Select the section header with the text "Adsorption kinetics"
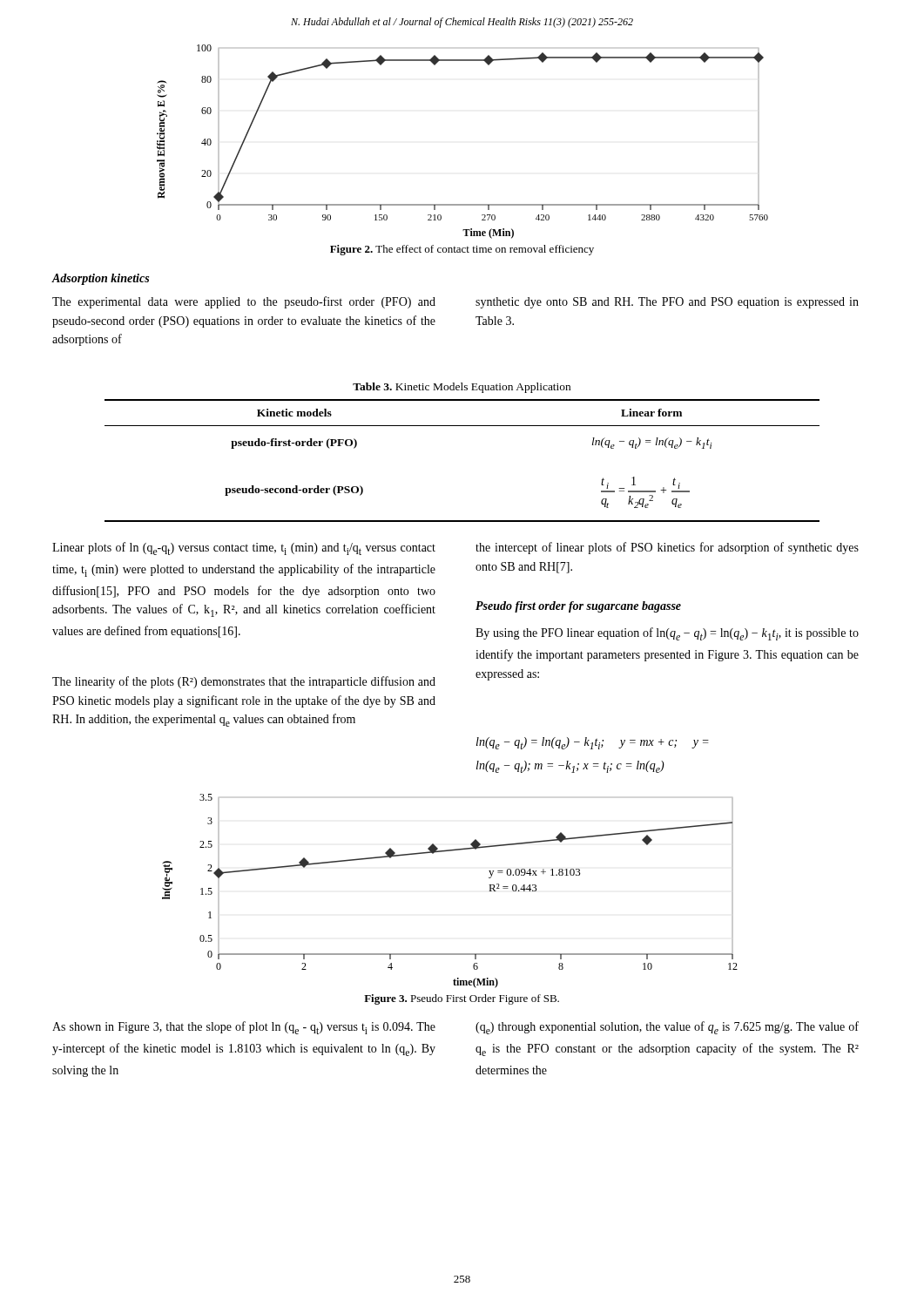 pyautogui.click(x=101, y=278)
